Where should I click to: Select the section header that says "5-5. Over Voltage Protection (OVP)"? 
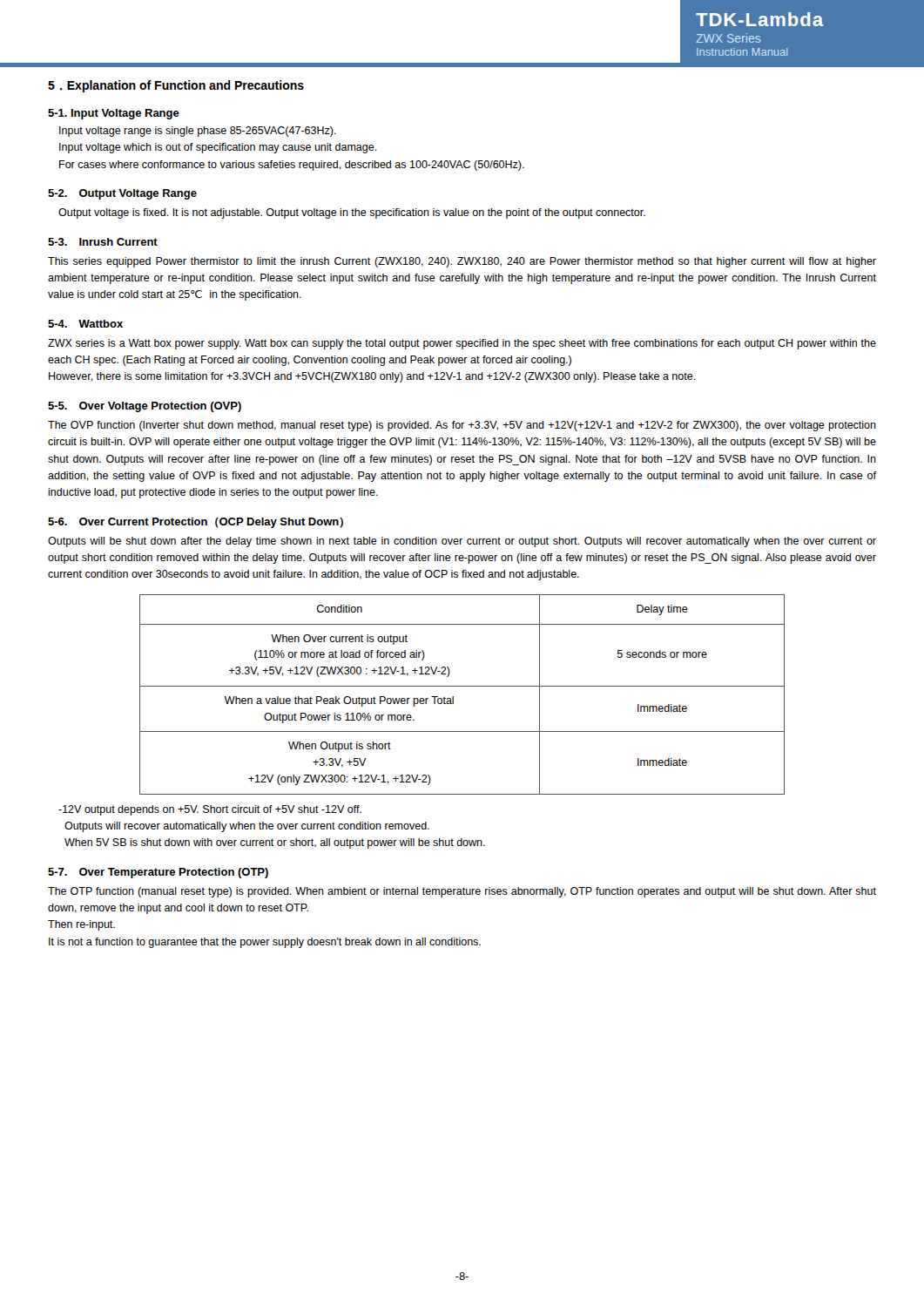click(145, 405)
